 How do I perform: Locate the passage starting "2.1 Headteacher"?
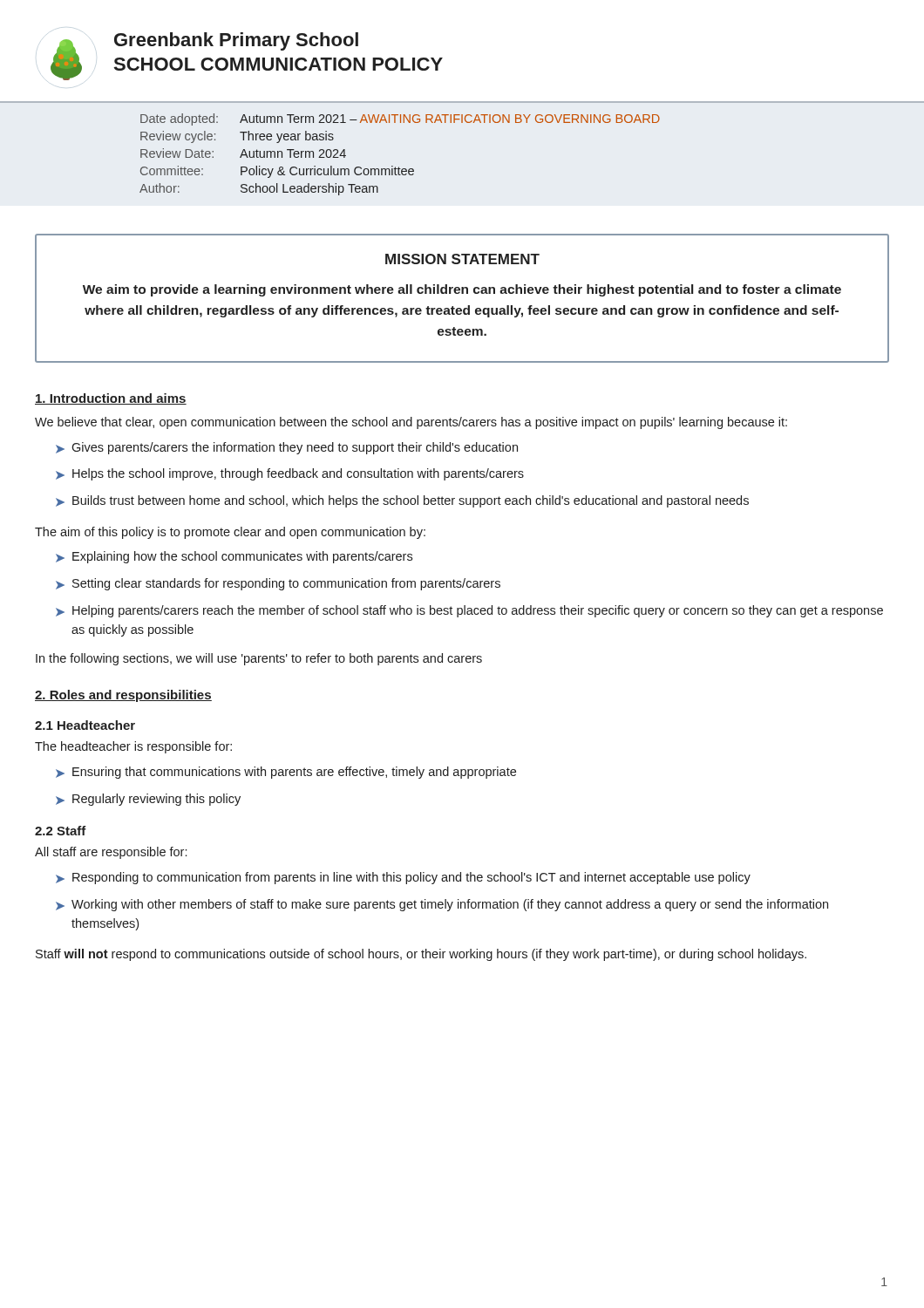click(x=85, y=725)
